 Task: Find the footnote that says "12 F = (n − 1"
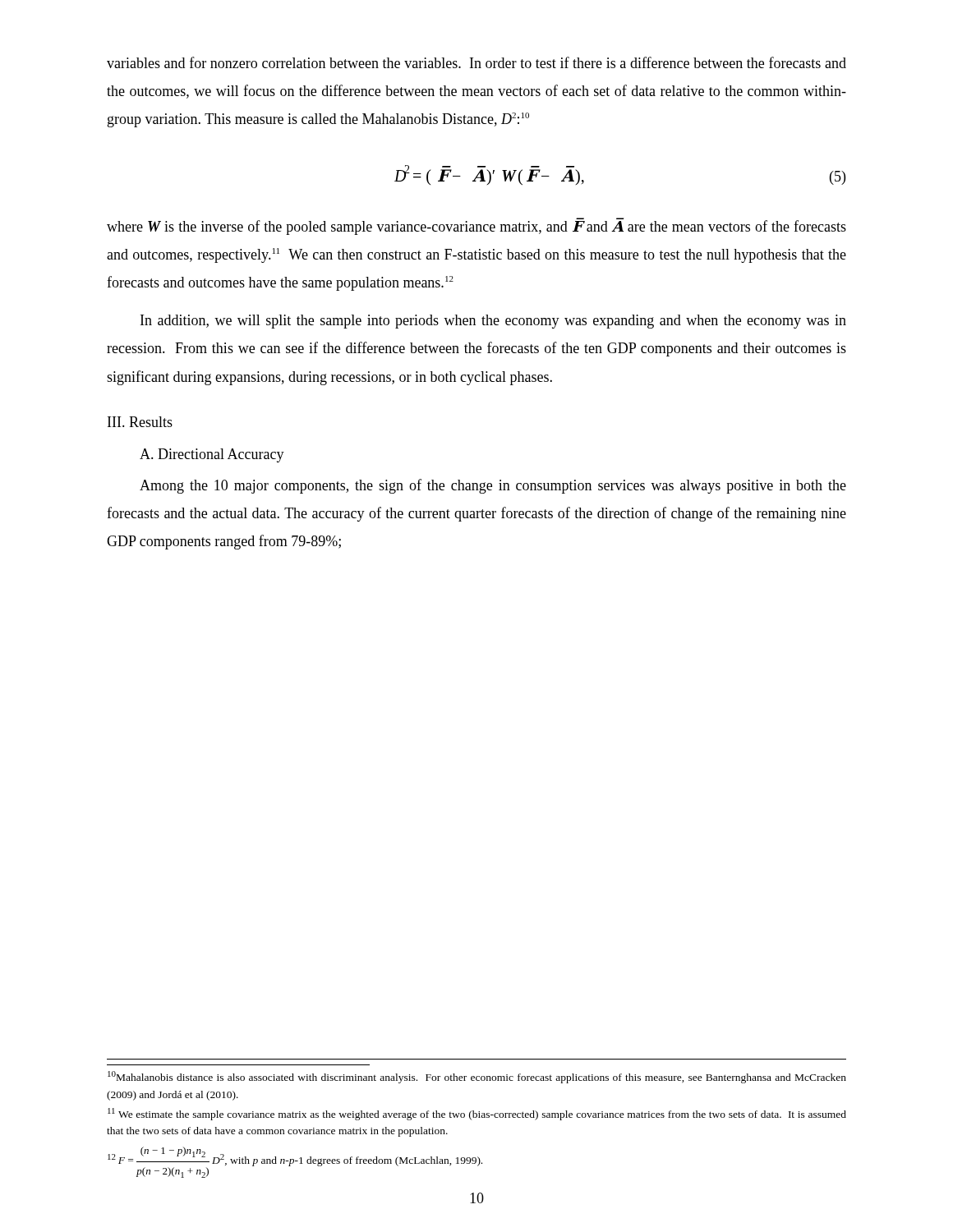coord(295,1162)
